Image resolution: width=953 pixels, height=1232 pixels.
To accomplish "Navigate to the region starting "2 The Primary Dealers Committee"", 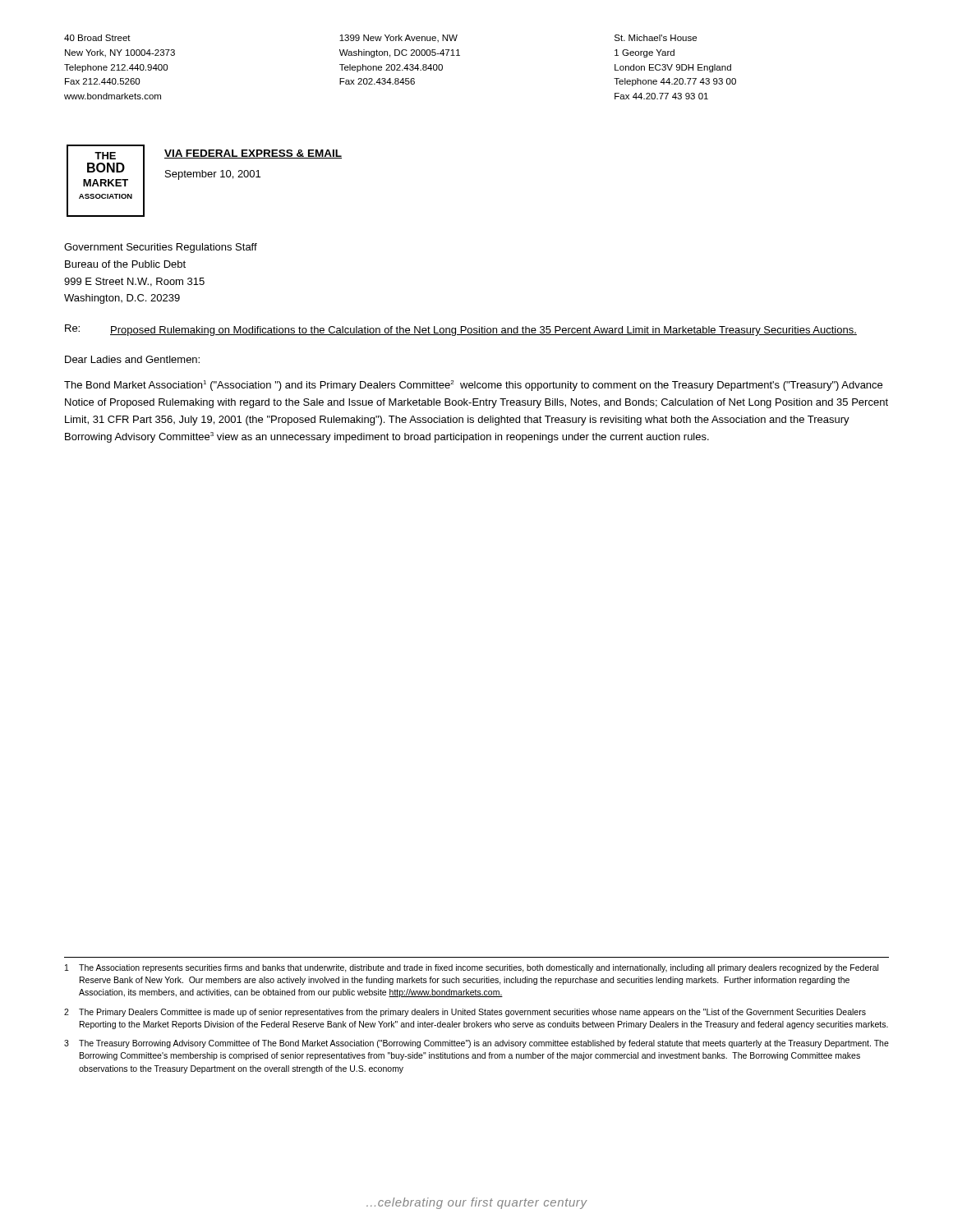I will pos(476,1018).
